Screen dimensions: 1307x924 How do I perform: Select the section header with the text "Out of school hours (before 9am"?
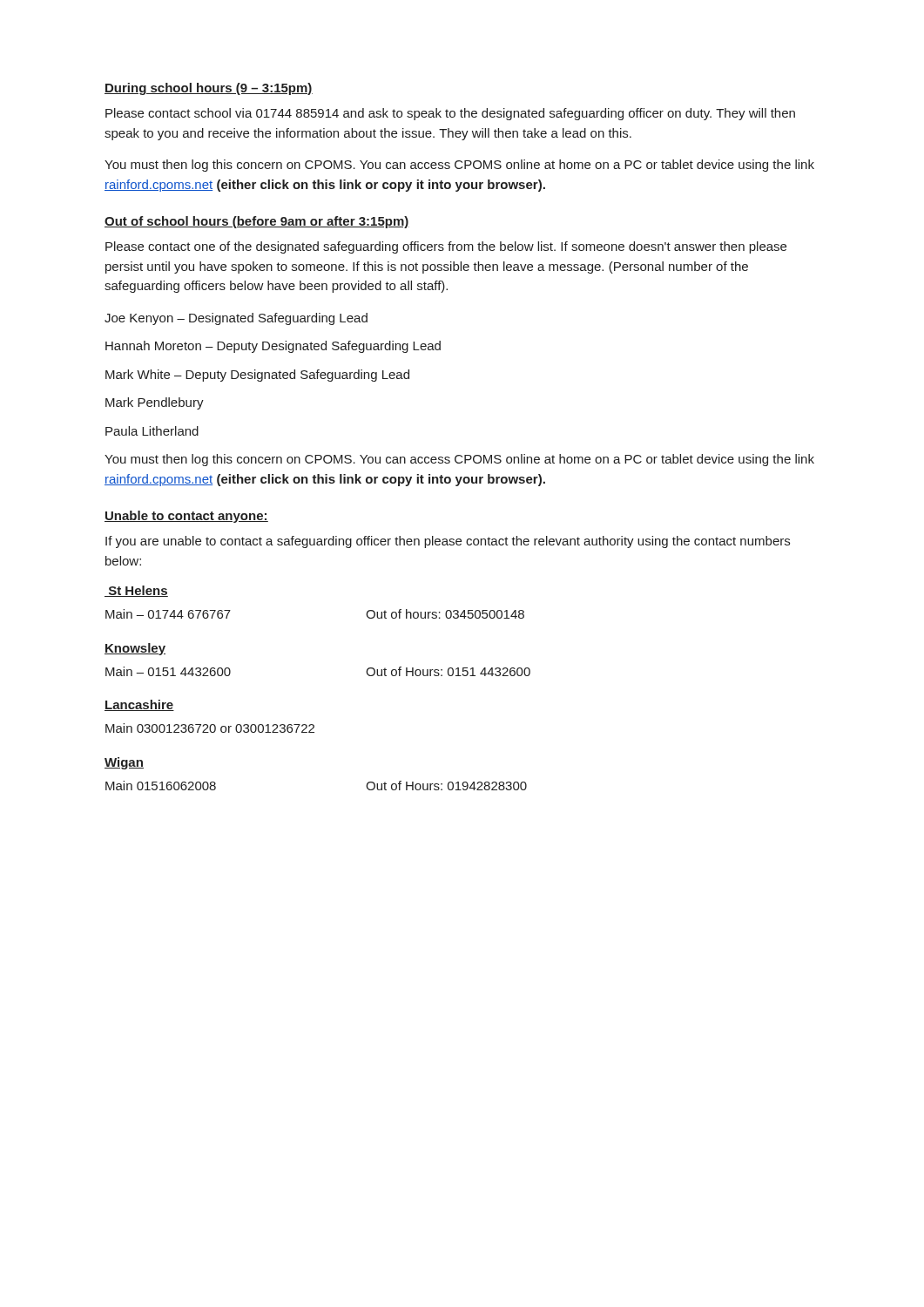[x=257, y=221]
